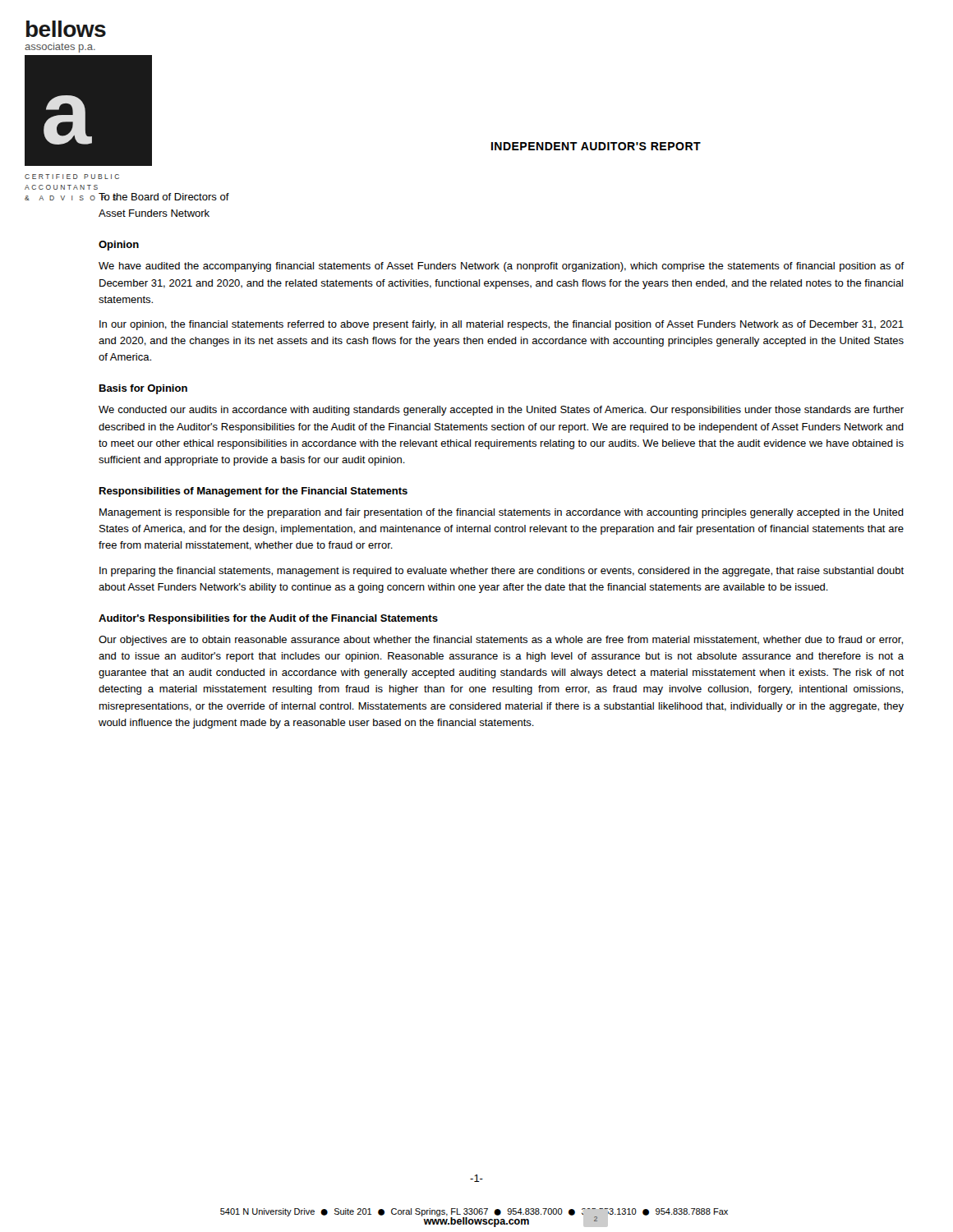Locate the section header with the text "Basis for Opinion"
This screenshot has width=953, height=1232.
pos(143,388)
